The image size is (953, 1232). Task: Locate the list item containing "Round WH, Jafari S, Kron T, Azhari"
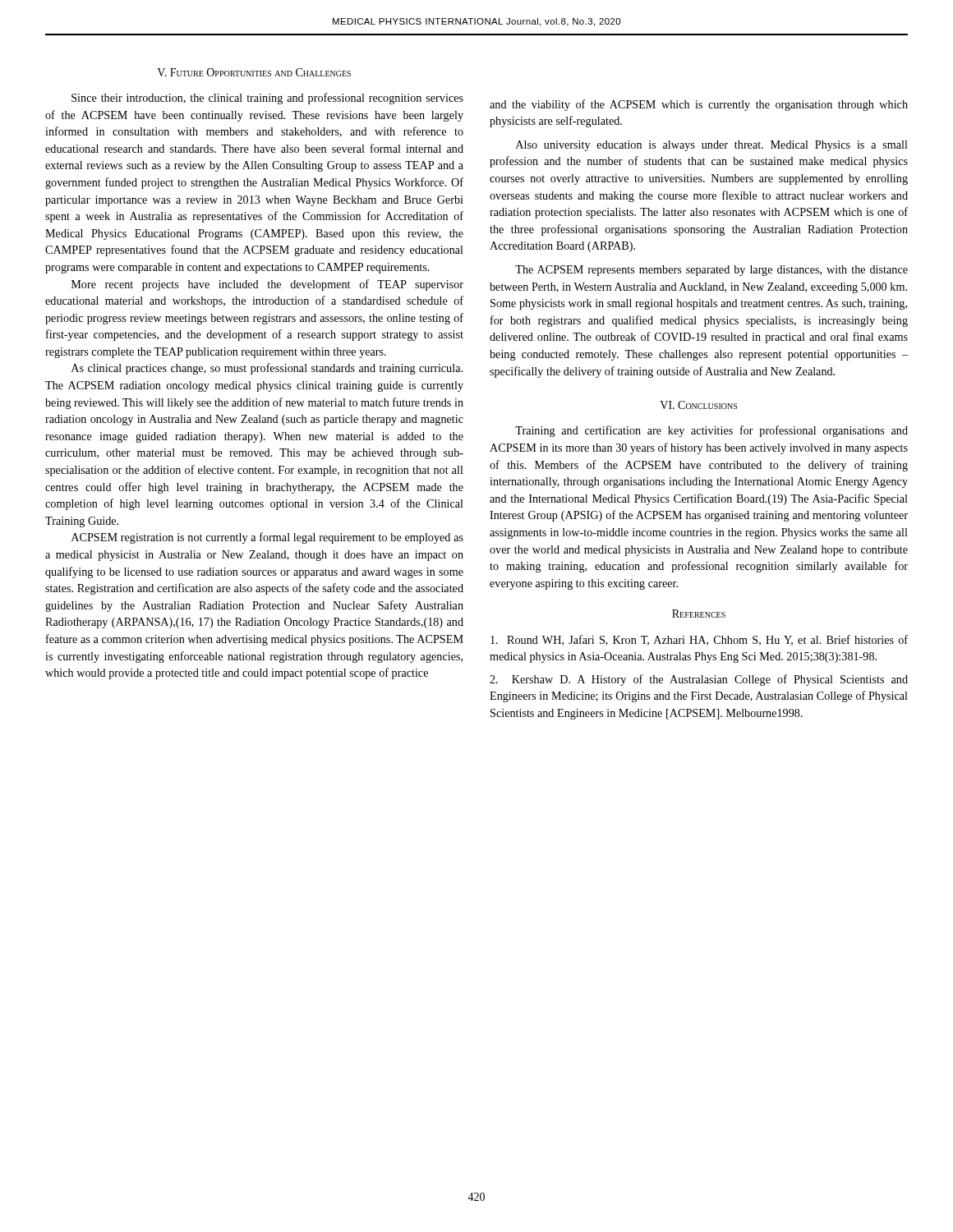[x=699, y=648]
